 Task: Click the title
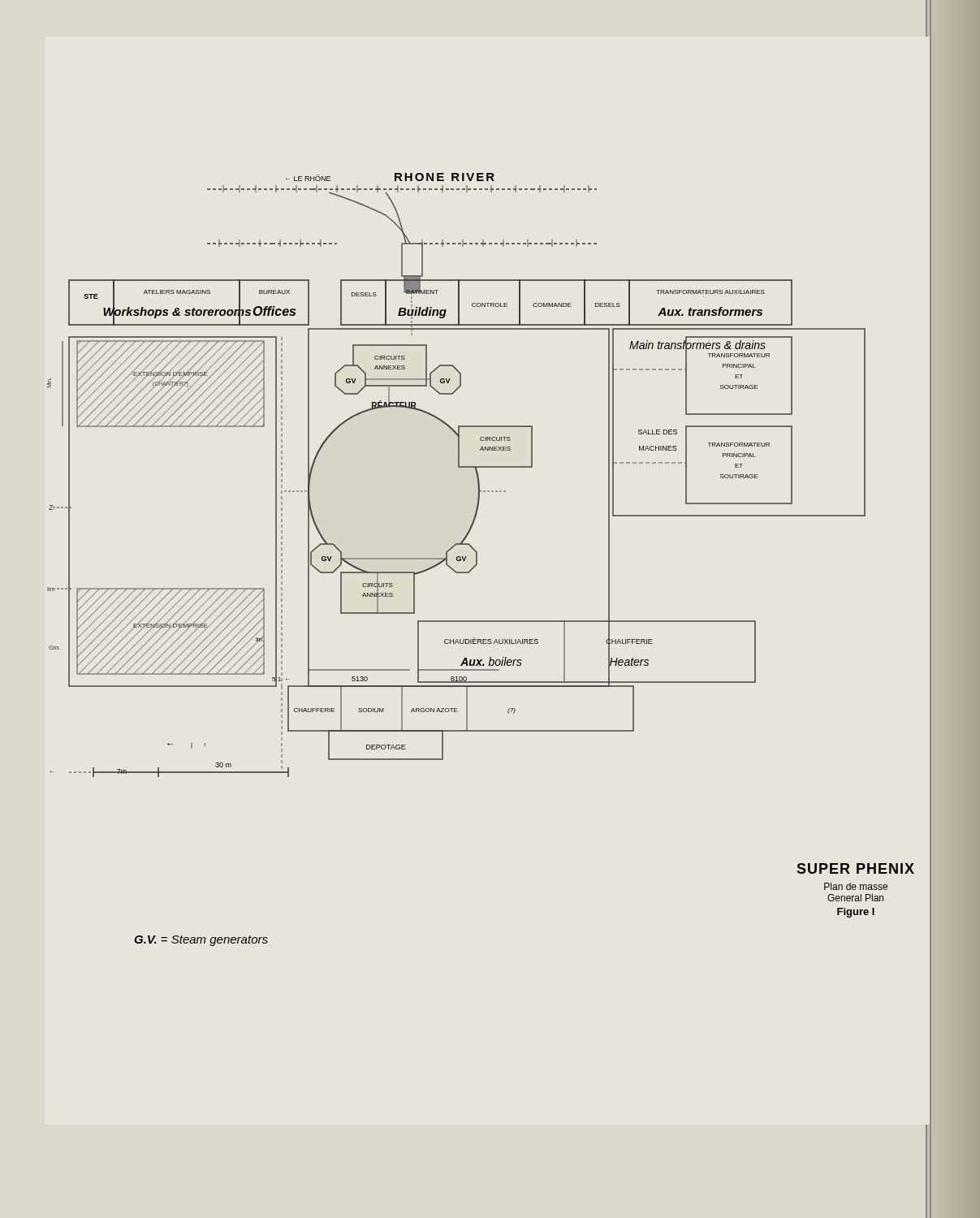(x=856, y=889)
